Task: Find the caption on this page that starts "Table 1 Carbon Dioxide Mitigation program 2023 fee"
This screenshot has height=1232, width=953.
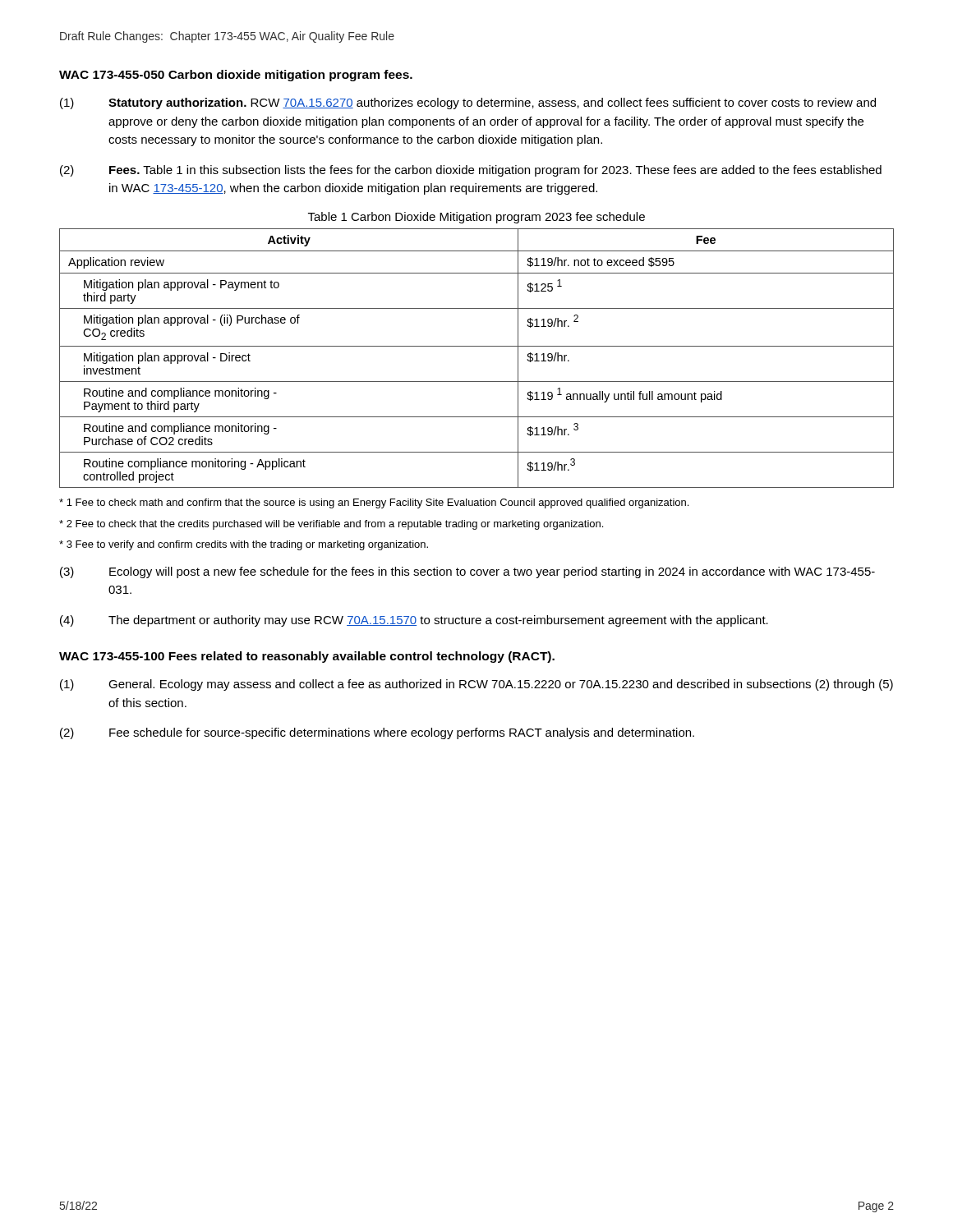Action: 476,216
